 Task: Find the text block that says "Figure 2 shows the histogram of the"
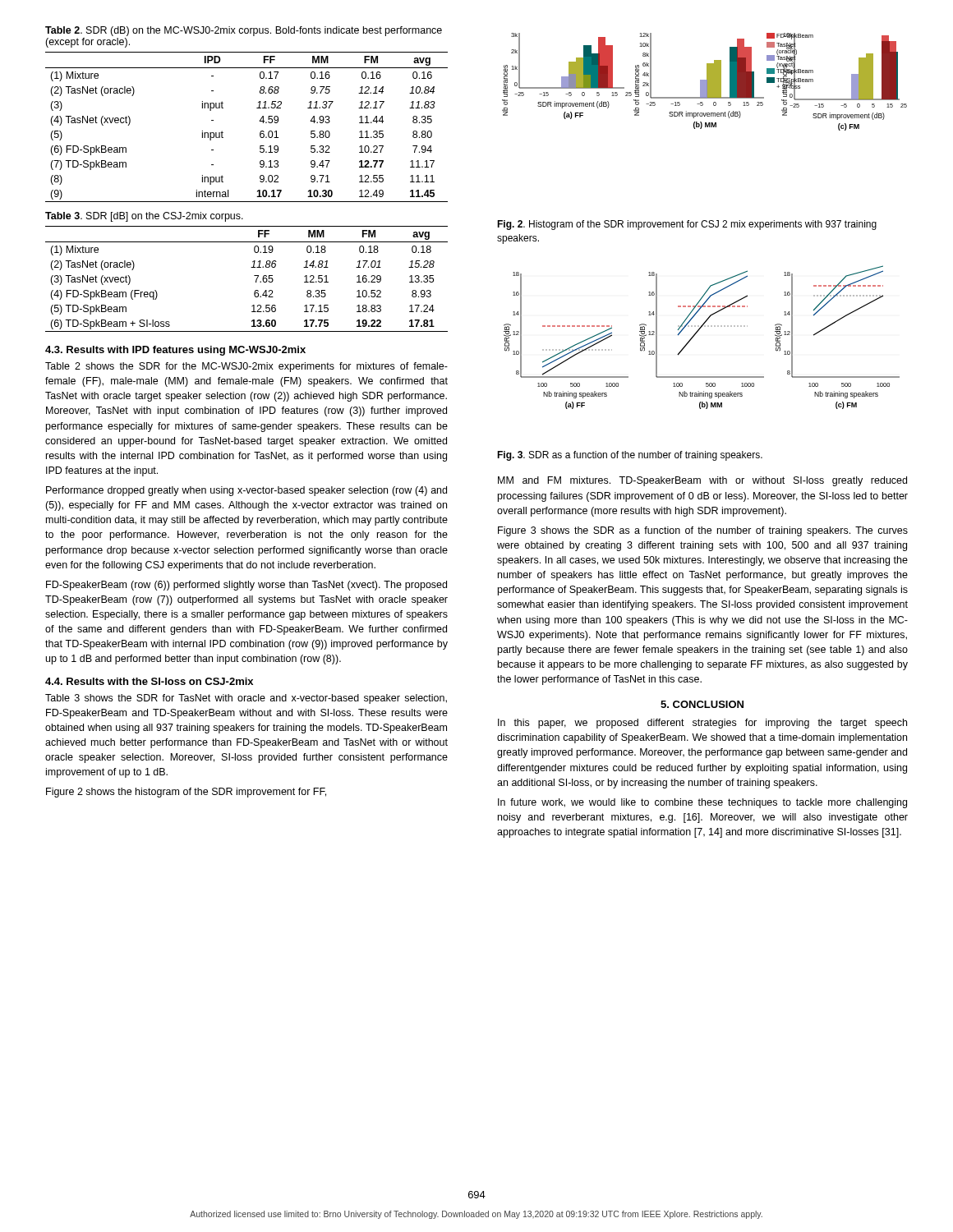tap(186, 792)
